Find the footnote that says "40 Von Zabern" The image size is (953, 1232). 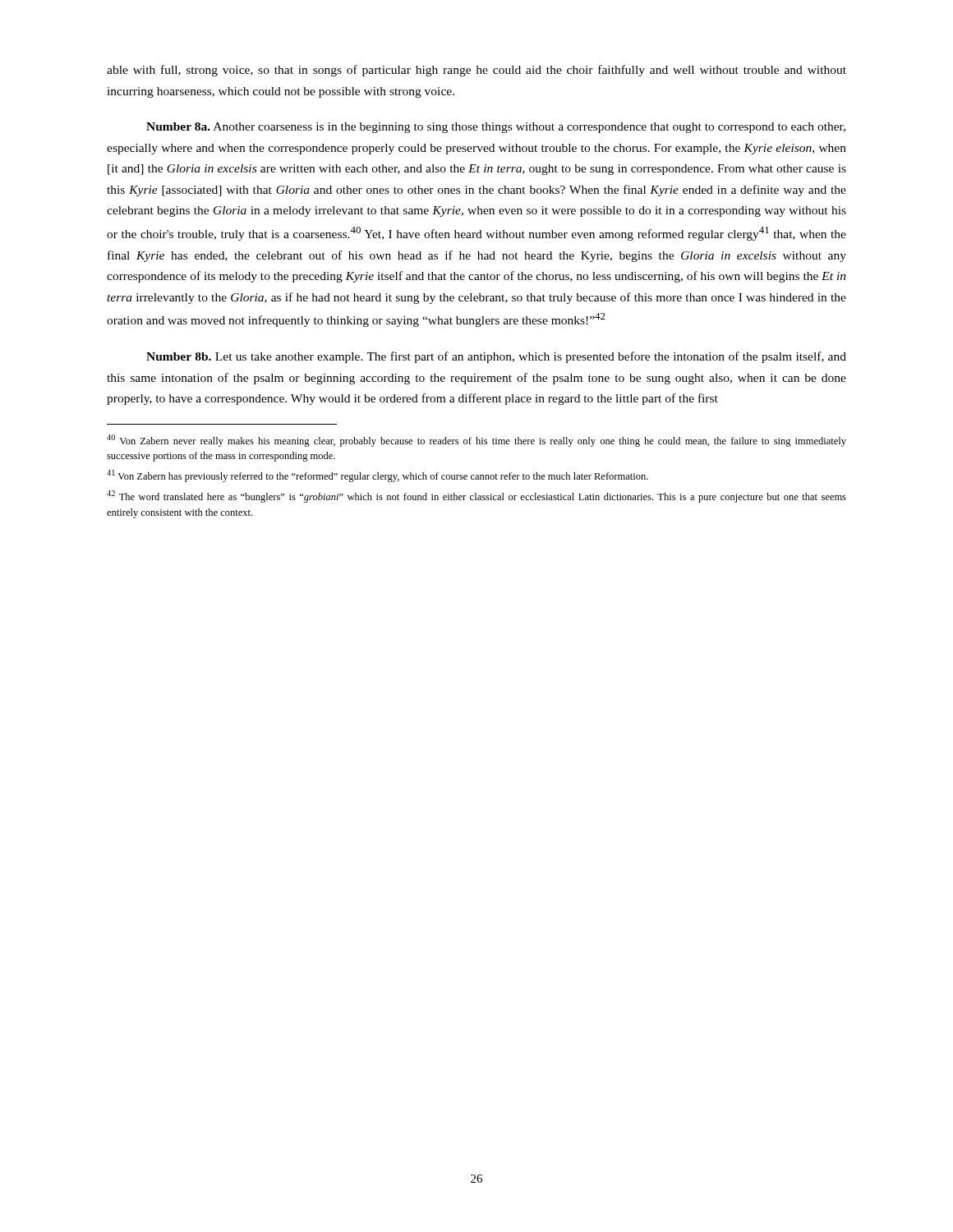[476, 475]
